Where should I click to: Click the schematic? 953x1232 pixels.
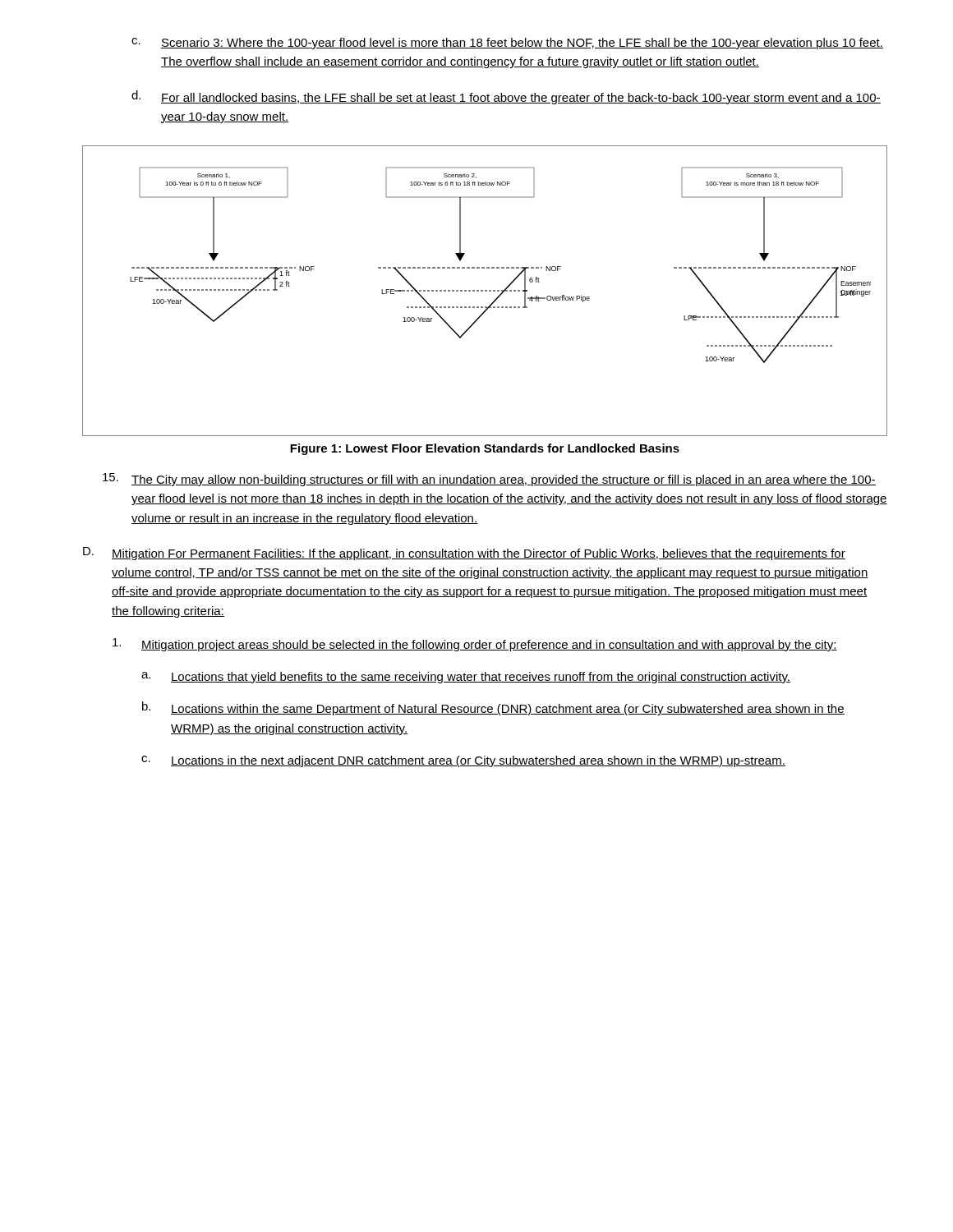pos(485,291)
